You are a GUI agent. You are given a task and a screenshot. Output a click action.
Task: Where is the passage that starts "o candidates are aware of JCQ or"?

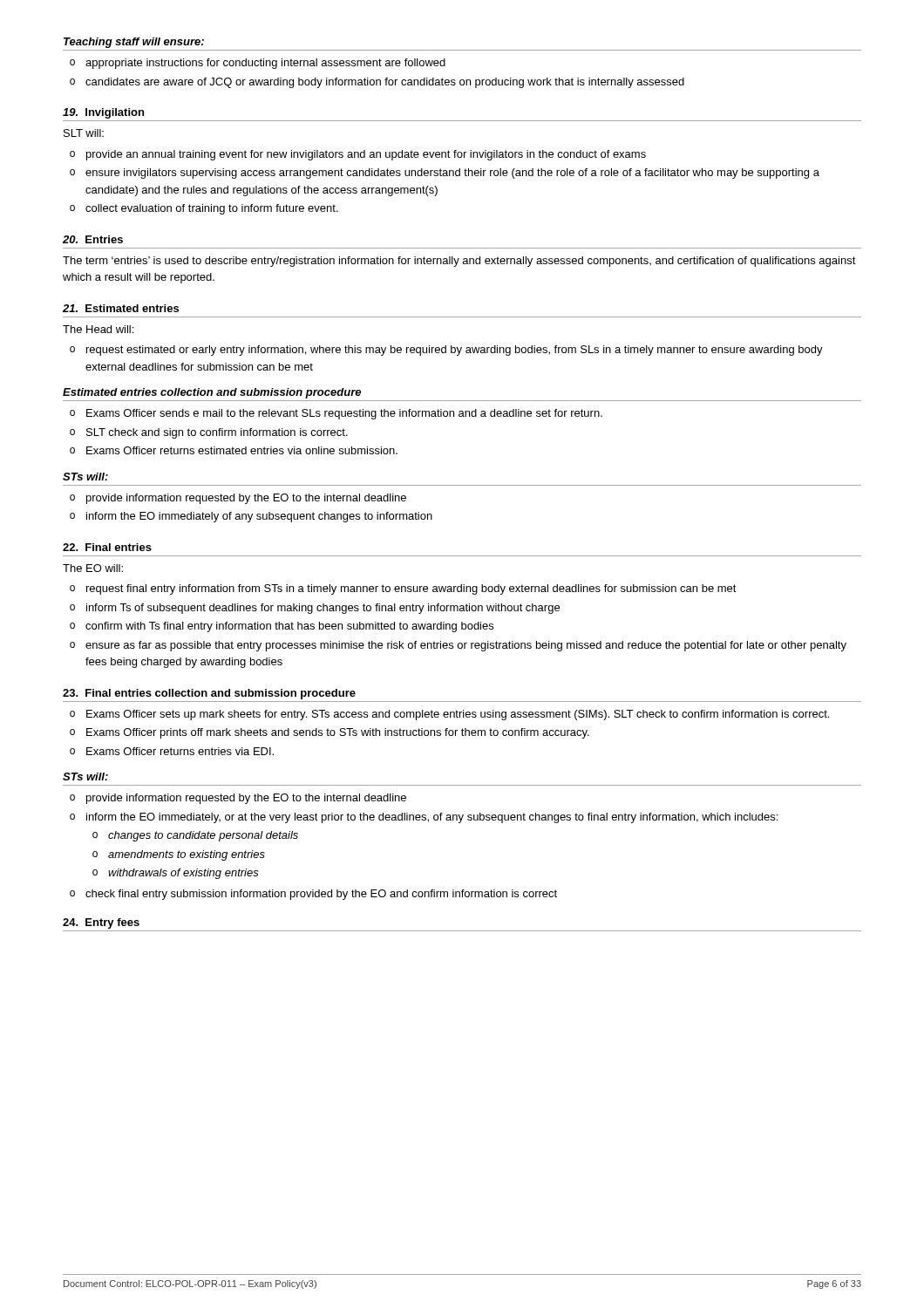462,81
